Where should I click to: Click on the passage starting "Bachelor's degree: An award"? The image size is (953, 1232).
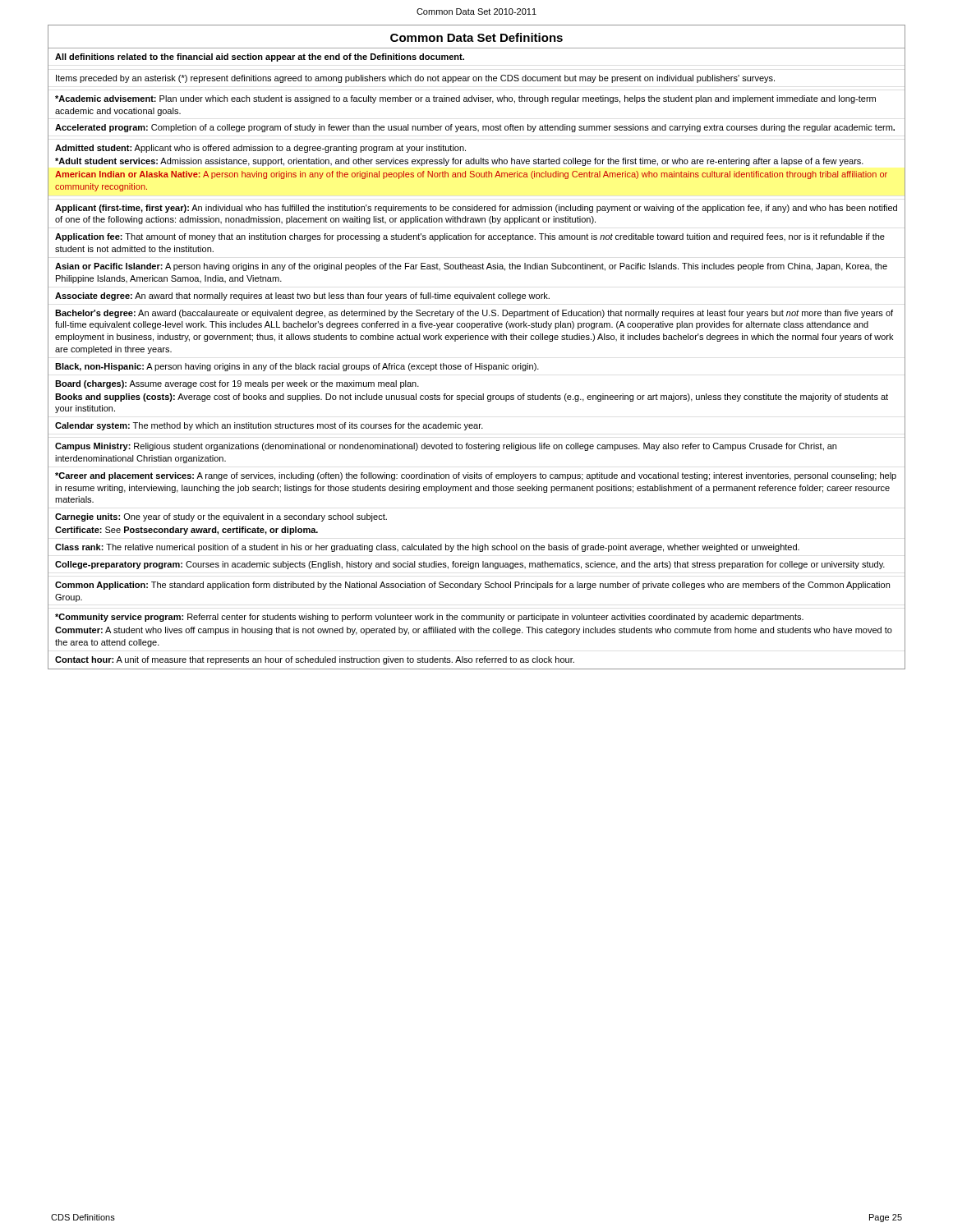474,331
